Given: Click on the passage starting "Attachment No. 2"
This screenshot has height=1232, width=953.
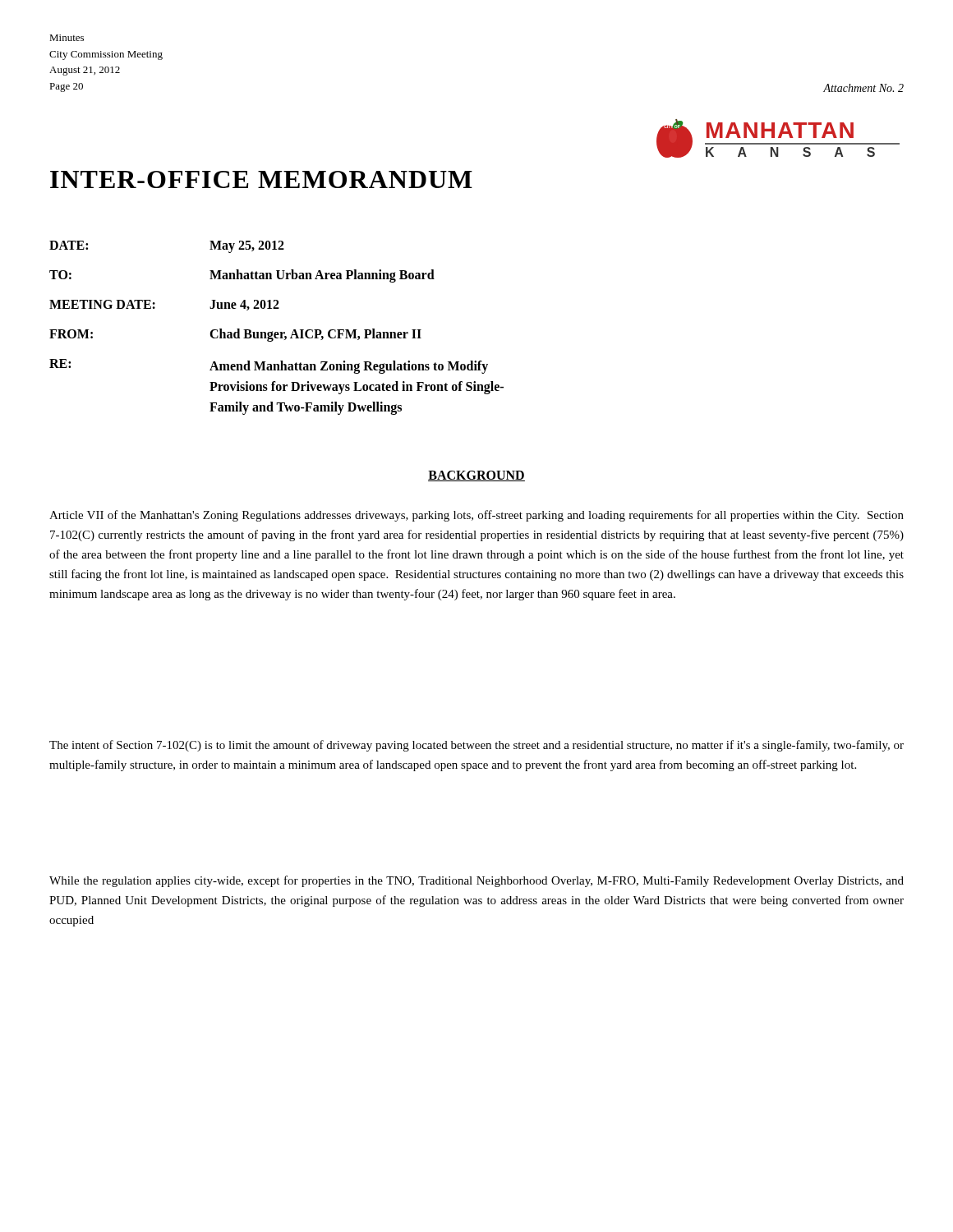Looking at the screenshot, I should tap(864, 88).
